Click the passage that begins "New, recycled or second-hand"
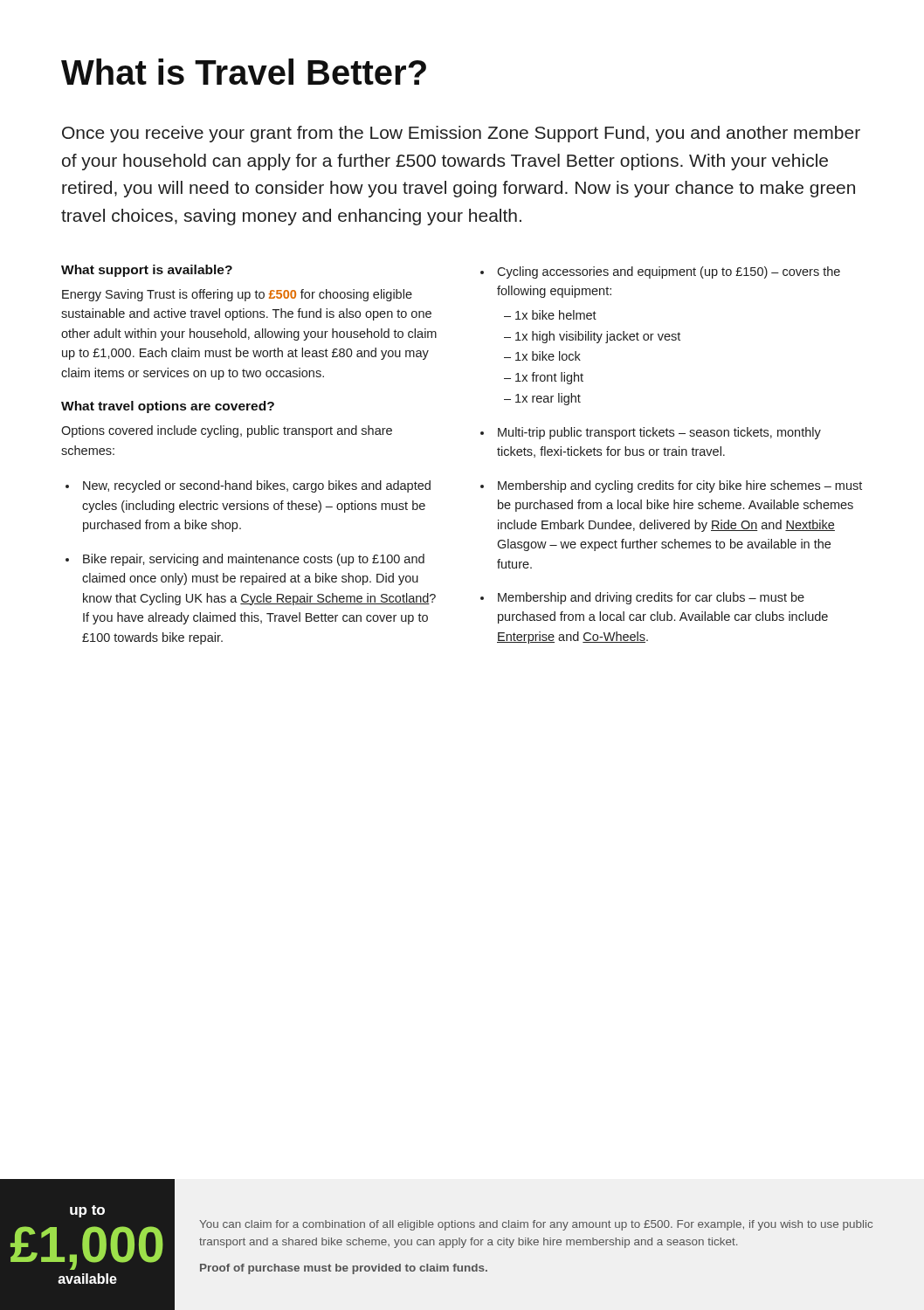This screenshot has height=1310, width=924. (257, 505)
